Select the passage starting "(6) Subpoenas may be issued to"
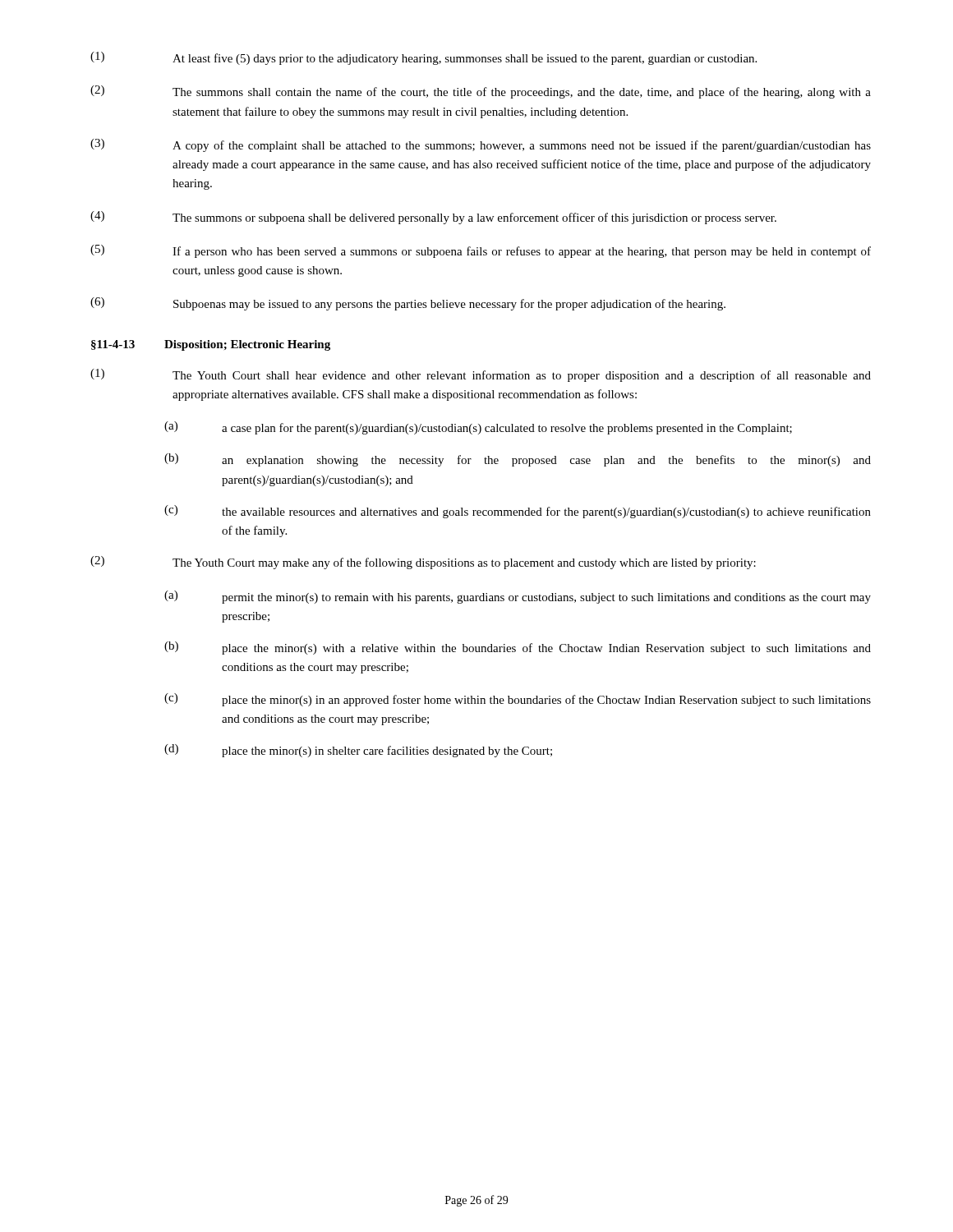 (x=481, y=305)
